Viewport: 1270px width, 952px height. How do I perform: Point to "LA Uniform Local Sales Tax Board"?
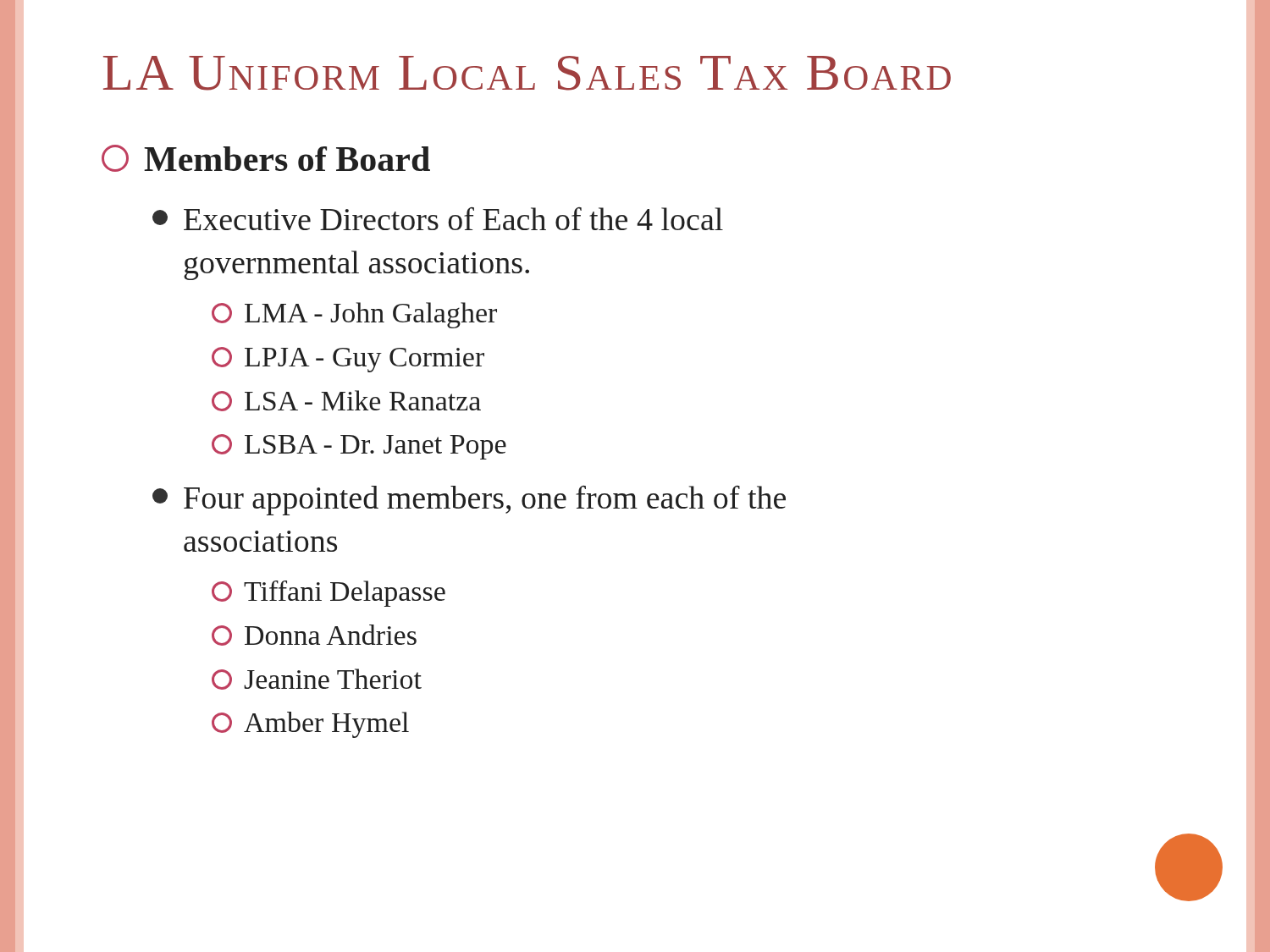635,72
